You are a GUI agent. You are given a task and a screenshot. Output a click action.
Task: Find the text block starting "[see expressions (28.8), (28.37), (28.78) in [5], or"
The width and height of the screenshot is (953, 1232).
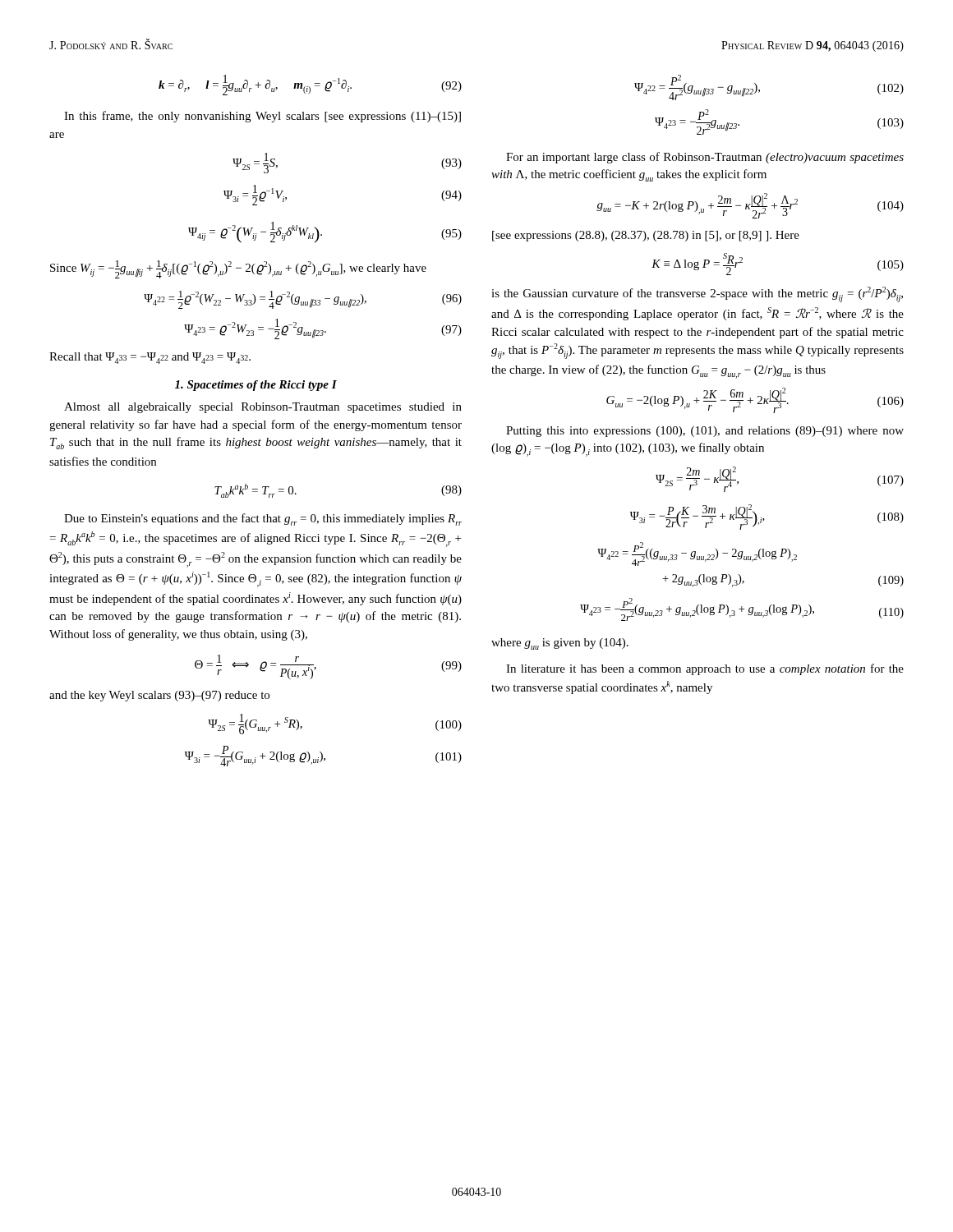click(x=698, y=236)
